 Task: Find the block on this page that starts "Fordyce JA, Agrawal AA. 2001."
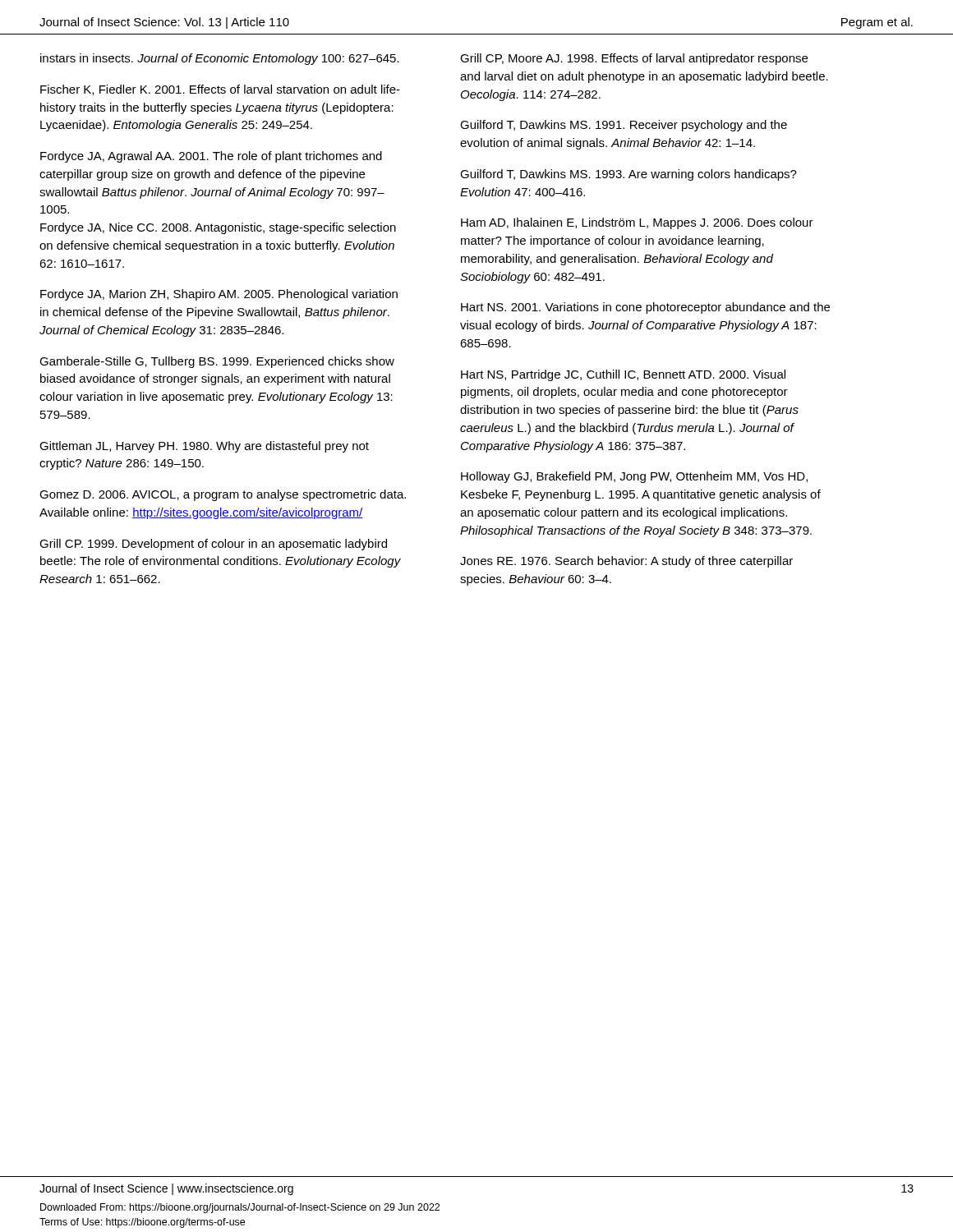(211, 157)
